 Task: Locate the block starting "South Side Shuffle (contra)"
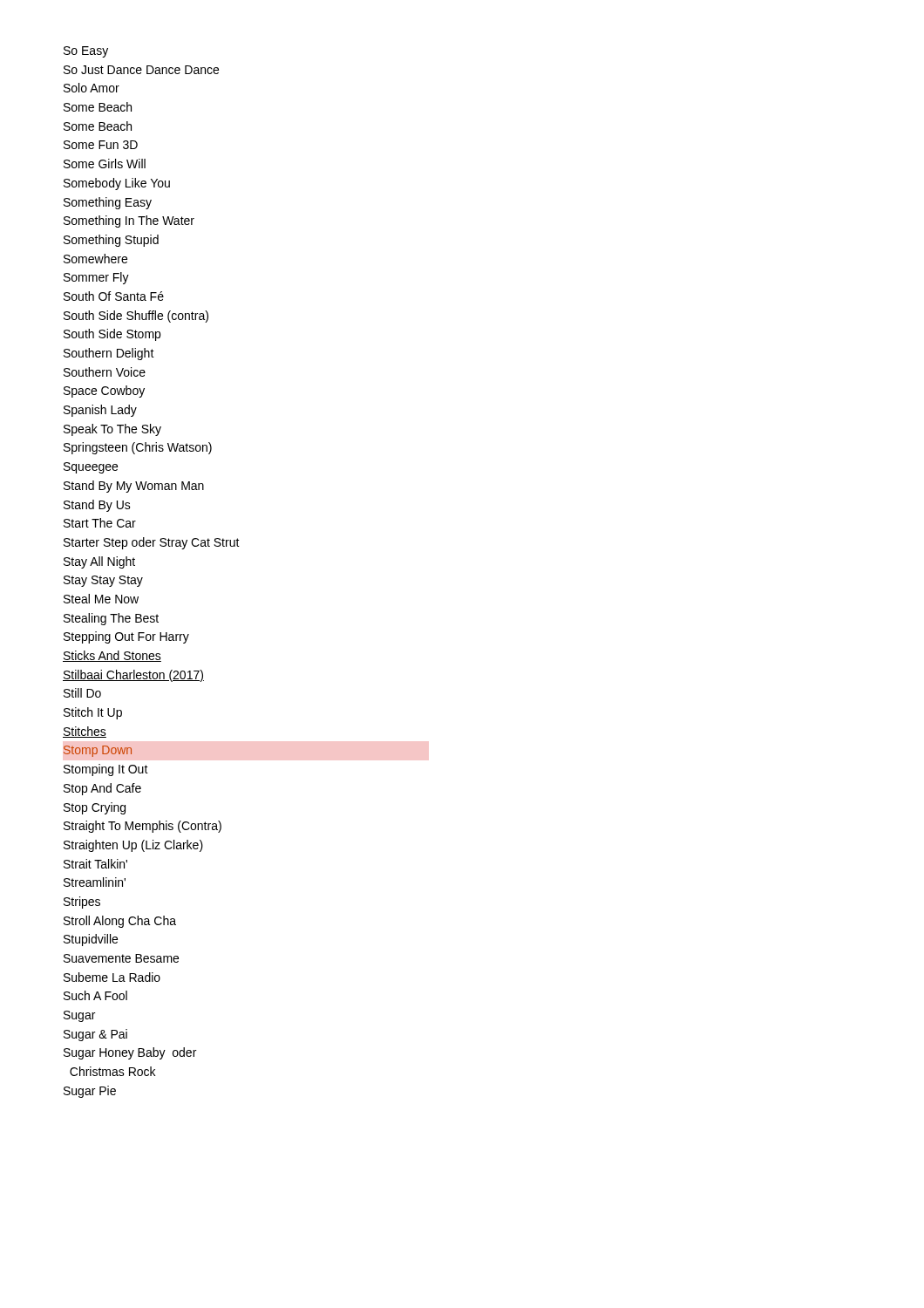tap(136, 315)
